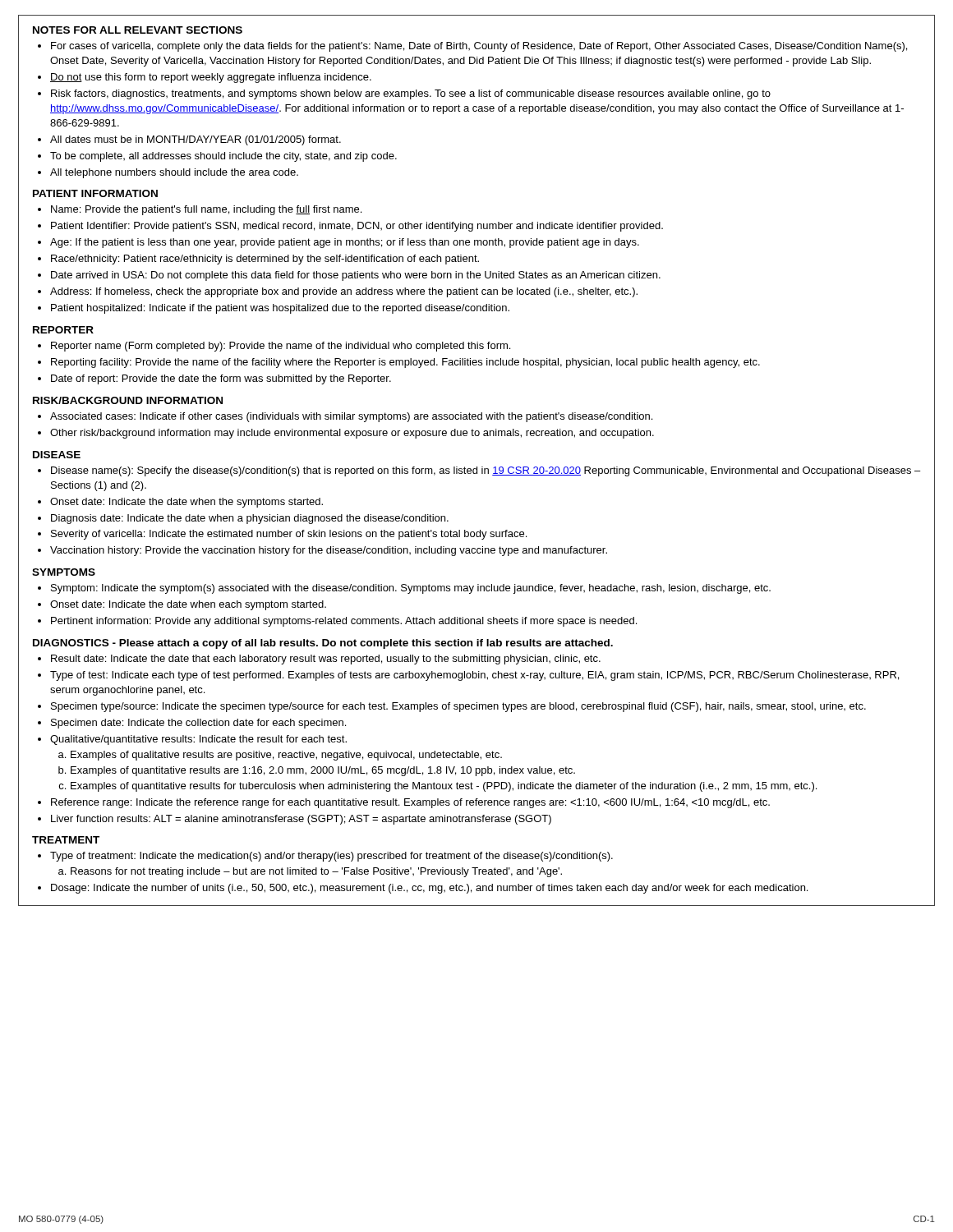This screenshot has width=953, height=1232.
Task: Find the element starting "Type of treatment: Indicate the medication(s) and/or"
Action: (x=486, y=864)
